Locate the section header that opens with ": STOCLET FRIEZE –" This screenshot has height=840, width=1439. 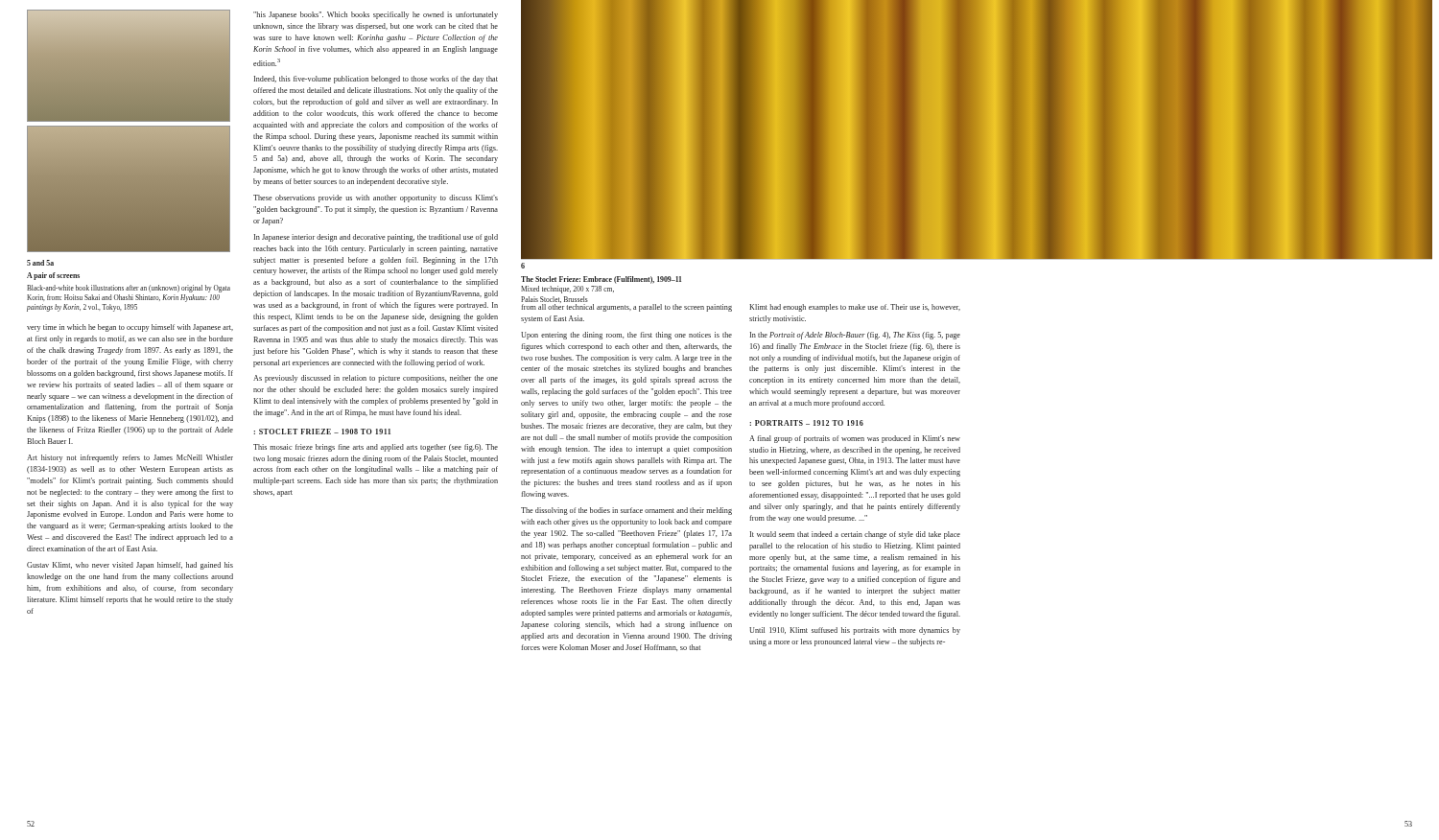pyautogui.click(x=322, y=432)
